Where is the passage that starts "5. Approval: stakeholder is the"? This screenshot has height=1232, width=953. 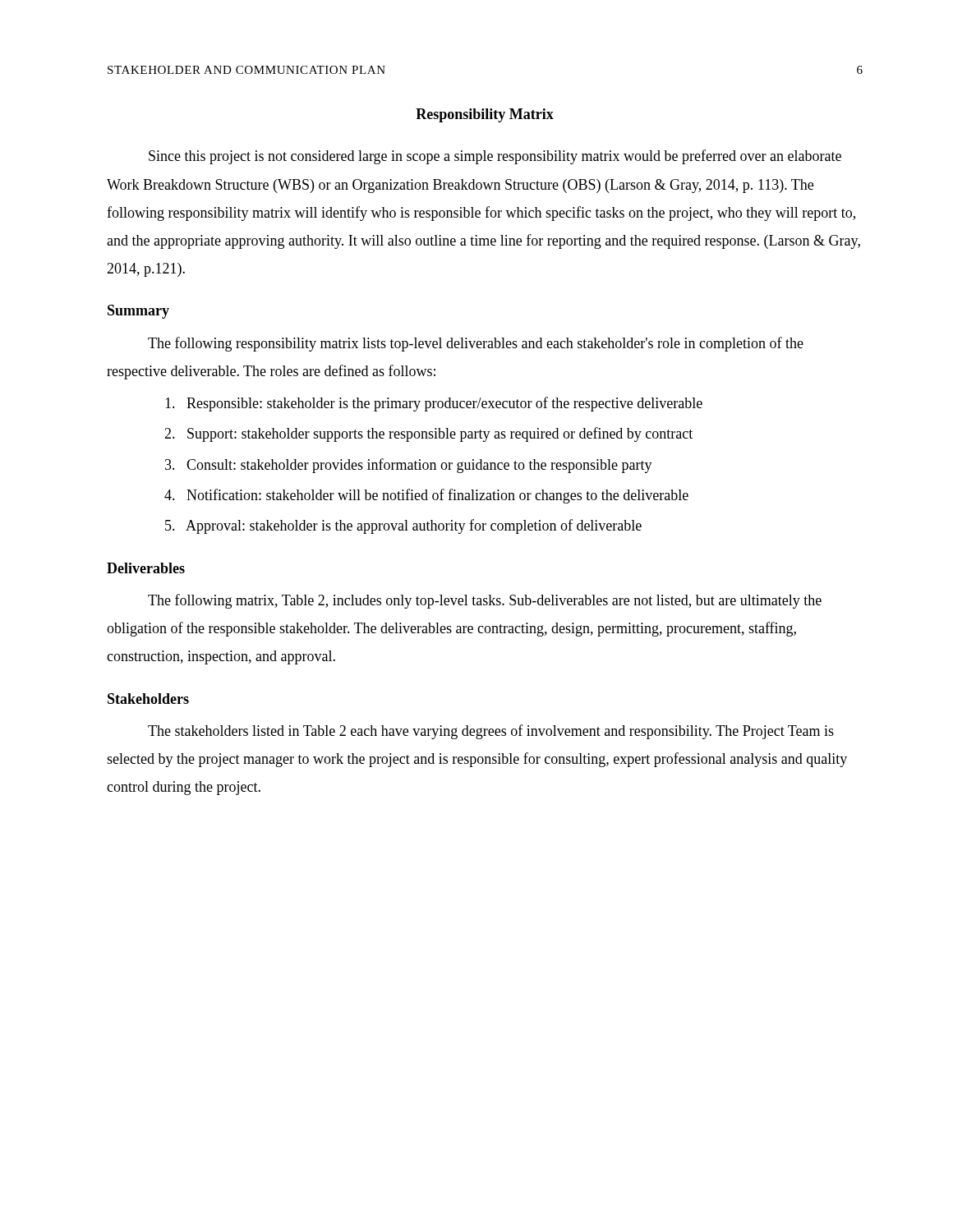click(403, 526)
